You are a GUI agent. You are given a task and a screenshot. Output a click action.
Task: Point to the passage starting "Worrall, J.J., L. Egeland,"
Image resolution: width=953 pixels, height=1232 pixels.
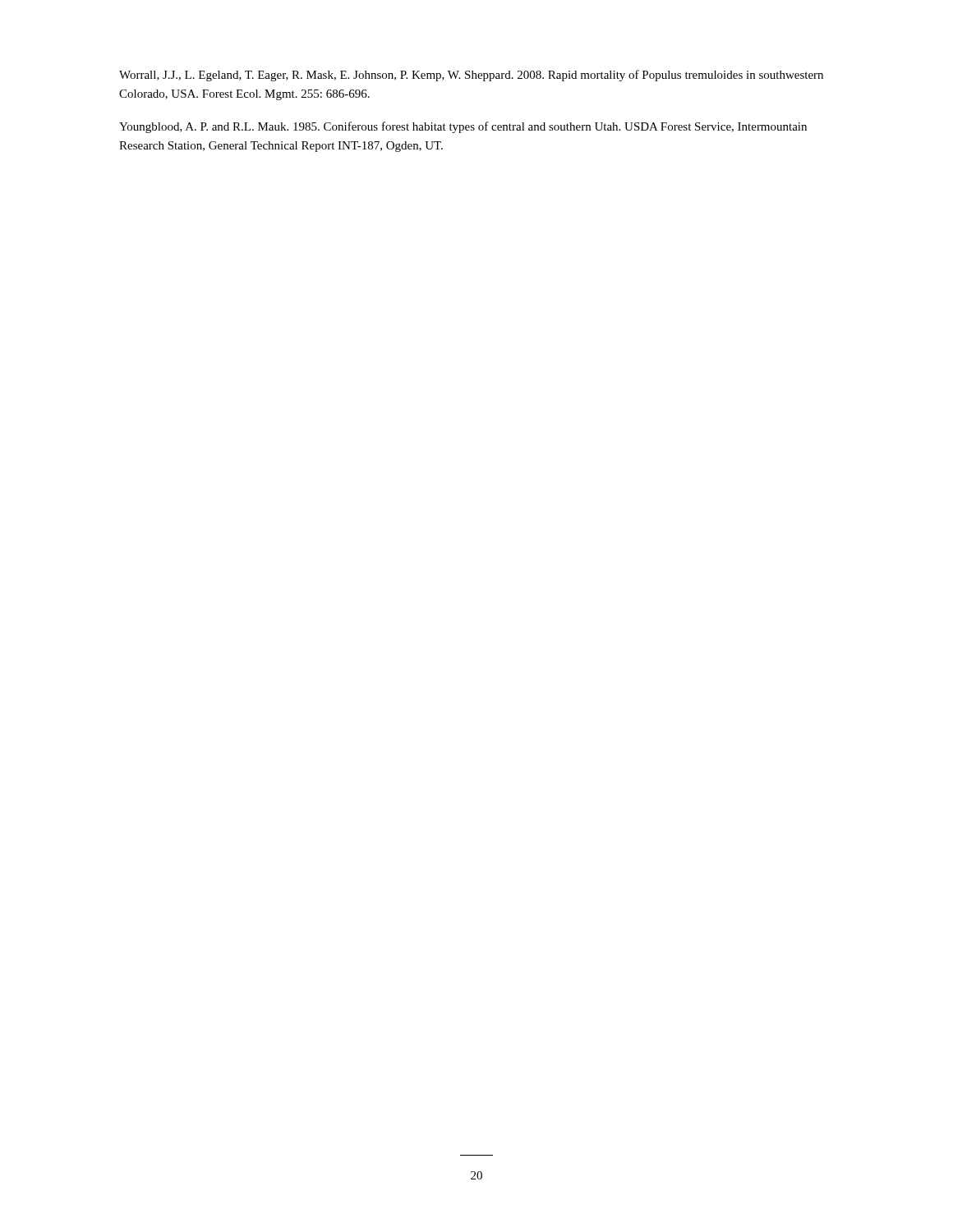point(471,84)
